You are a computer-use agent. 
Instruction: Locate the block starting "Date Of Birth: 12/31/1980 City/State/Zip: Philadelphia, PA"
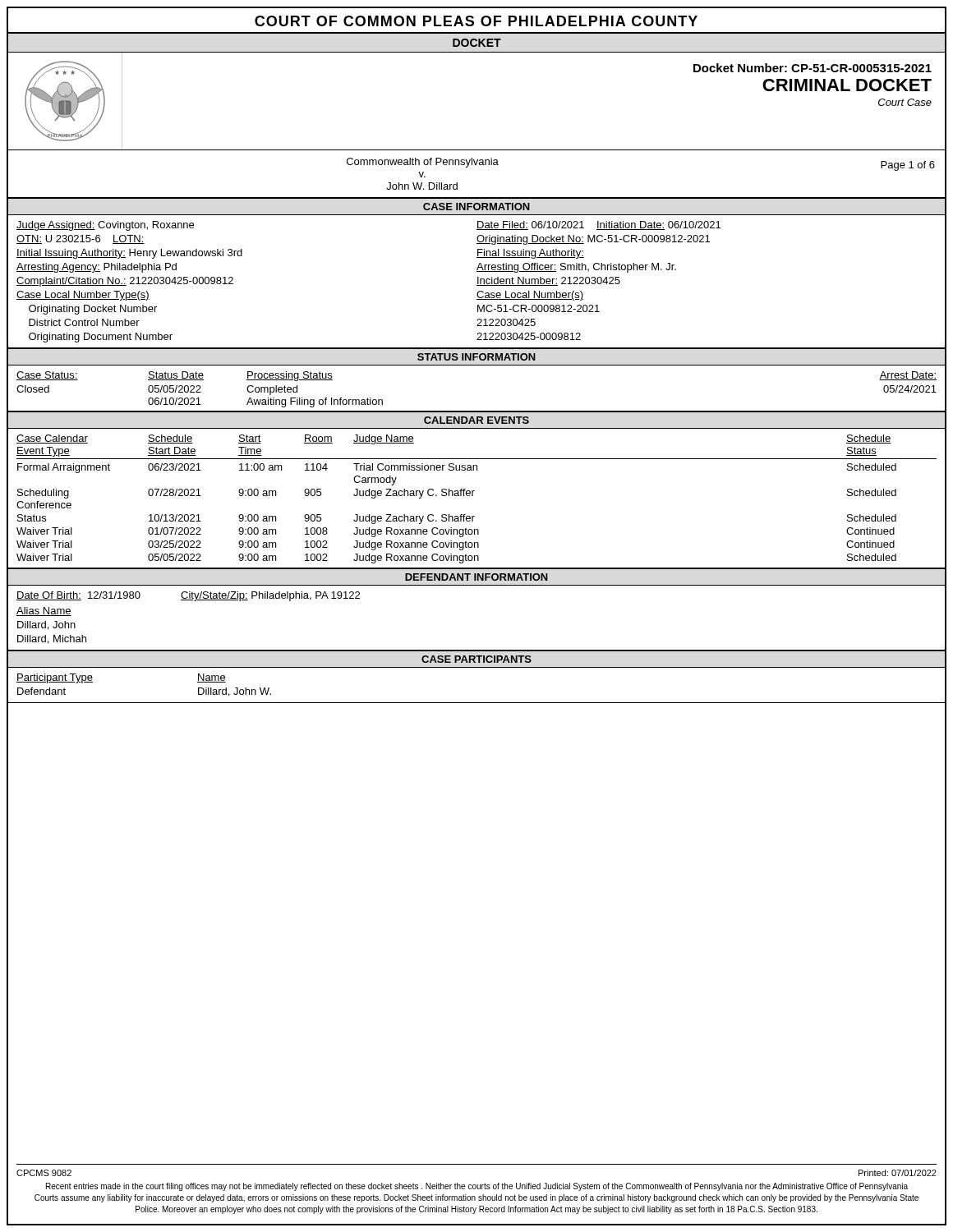pos(188,596)
